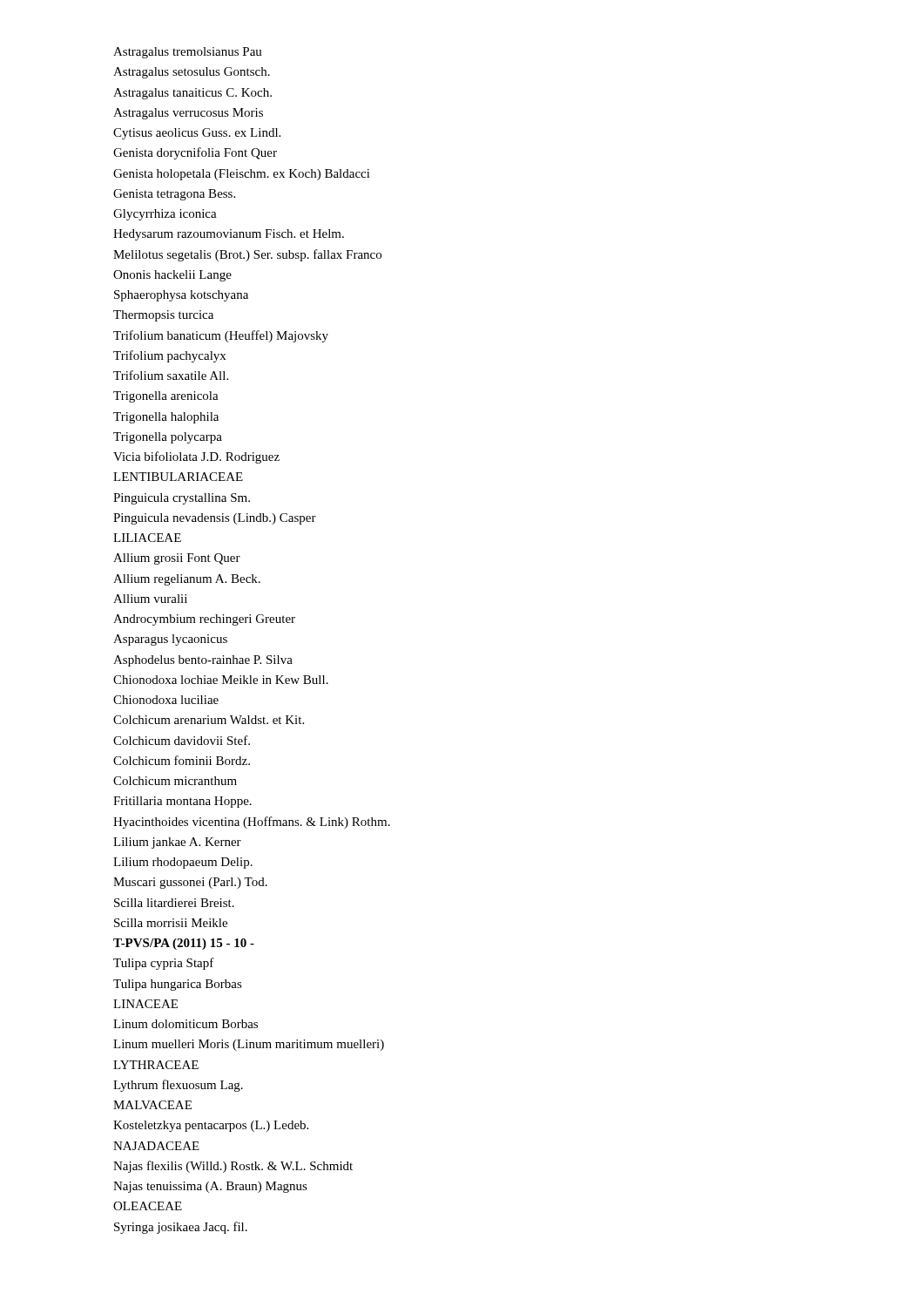Locate the passage starting "Glycyrrhiza iconica"

(165, 213)
